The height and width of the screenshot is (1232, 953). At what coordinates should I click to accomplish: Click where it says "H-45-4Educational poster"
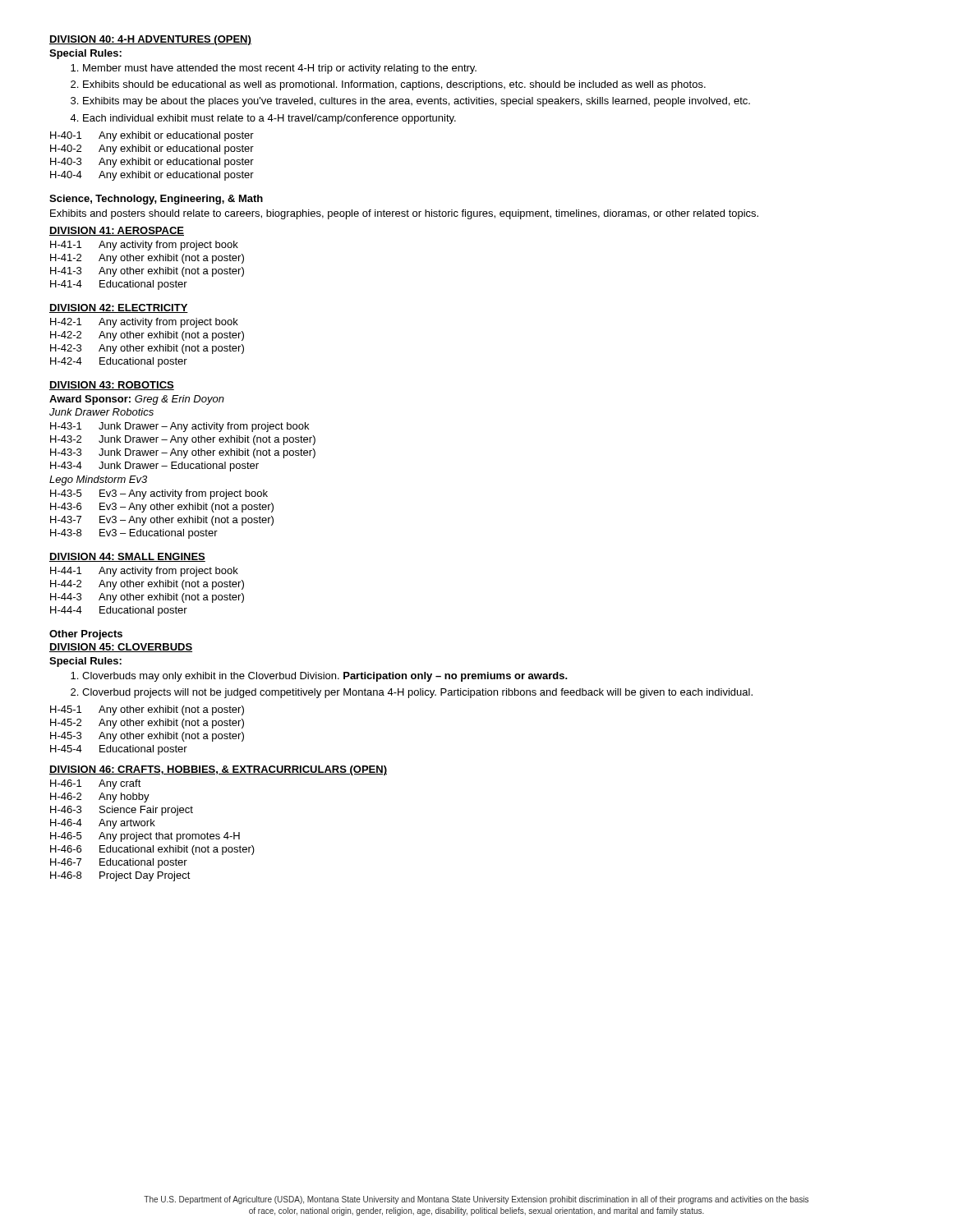point(118,749)
